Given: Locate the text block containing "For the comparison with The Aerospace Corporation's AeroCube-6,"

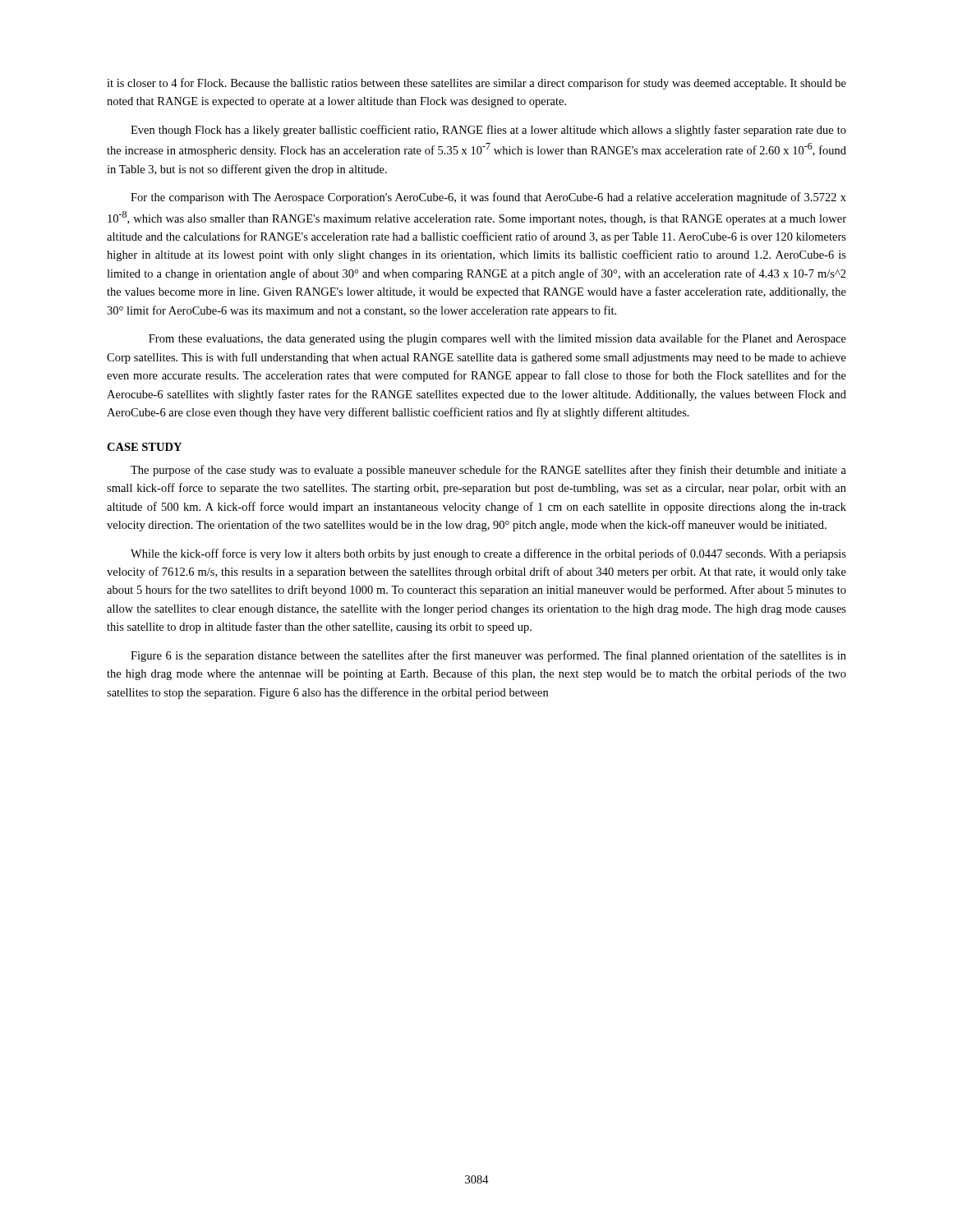Looking at the screenshot, I should coord(476,254).
